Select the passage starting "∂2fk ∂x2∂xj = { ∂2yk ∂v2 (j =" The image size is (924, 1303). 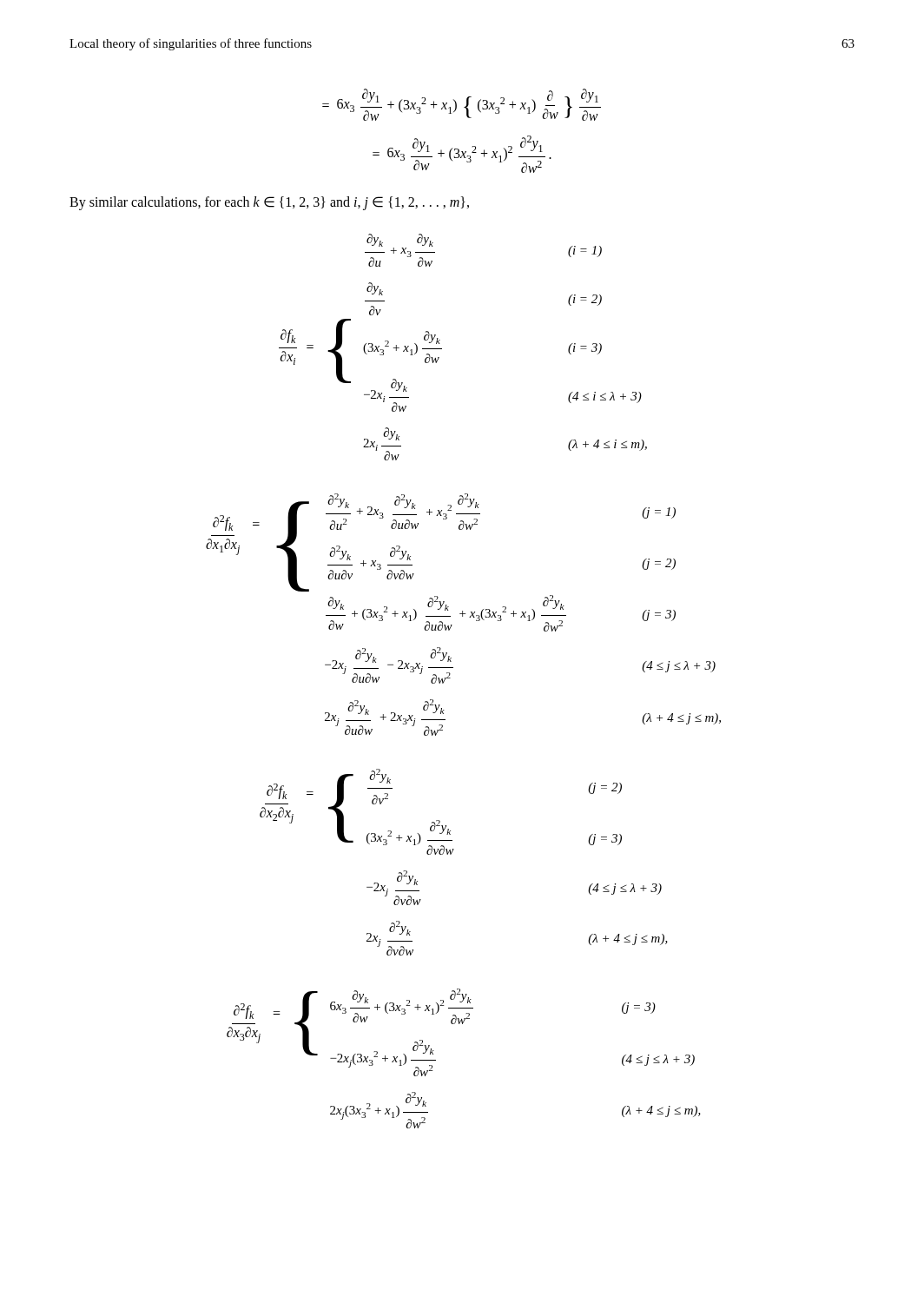(462, 863)
